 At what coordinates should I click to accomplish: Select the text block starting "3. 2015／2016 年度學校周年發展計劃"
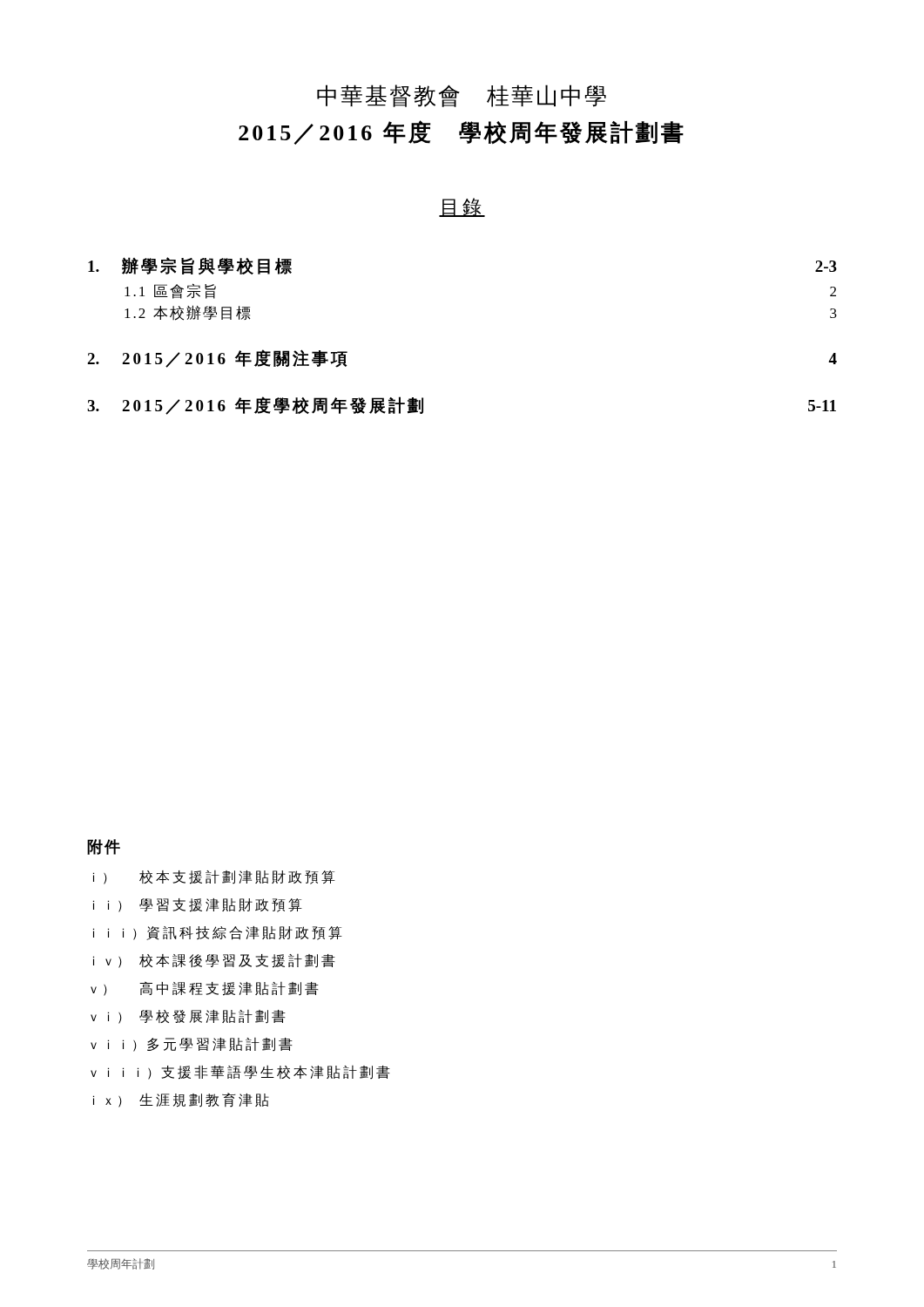282,406
